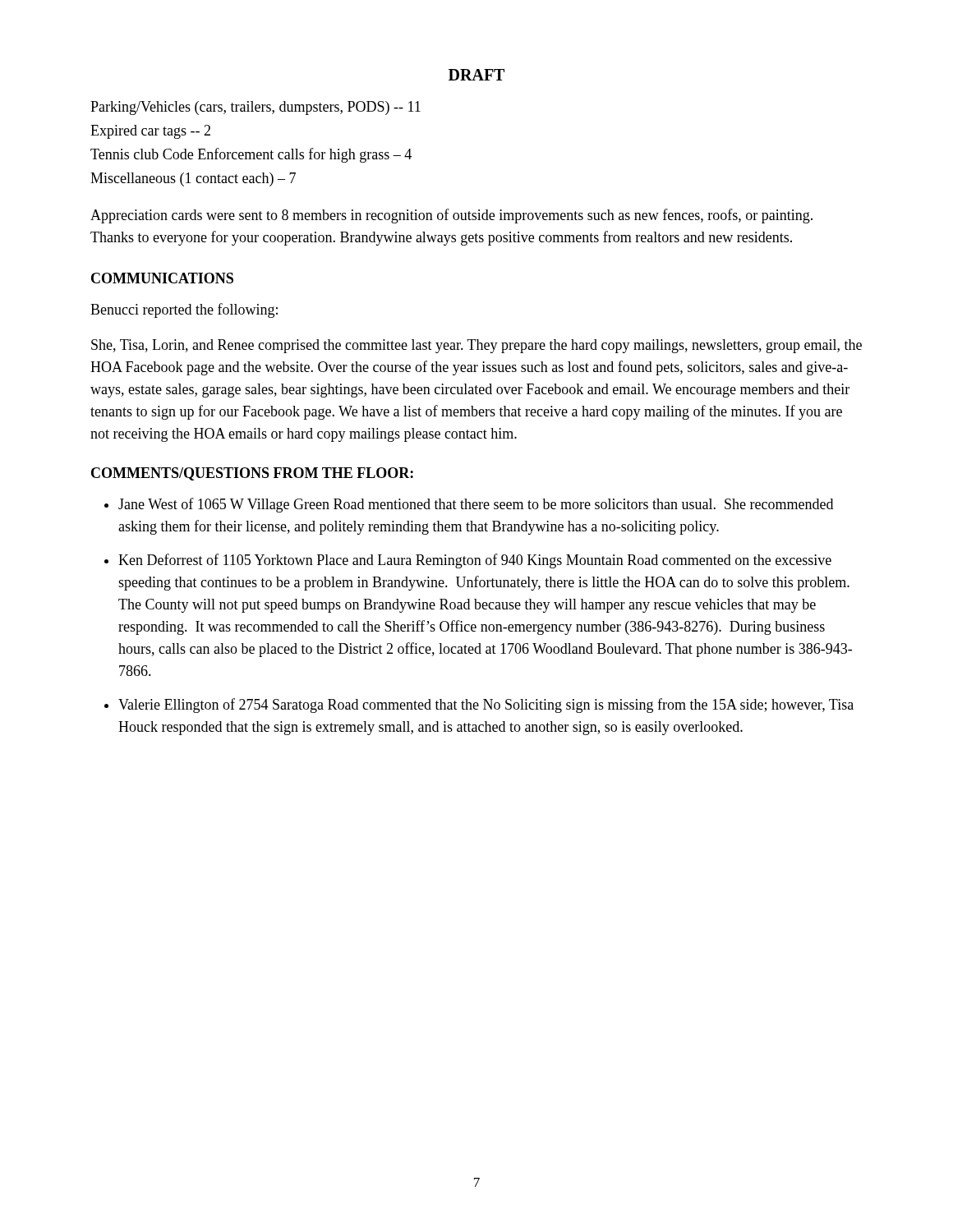This screenshot has height=1232, width=953.
Task: Find the block on this page that starts "Jane West of 1065 W Village Green Road"
Action: point(476,515)
